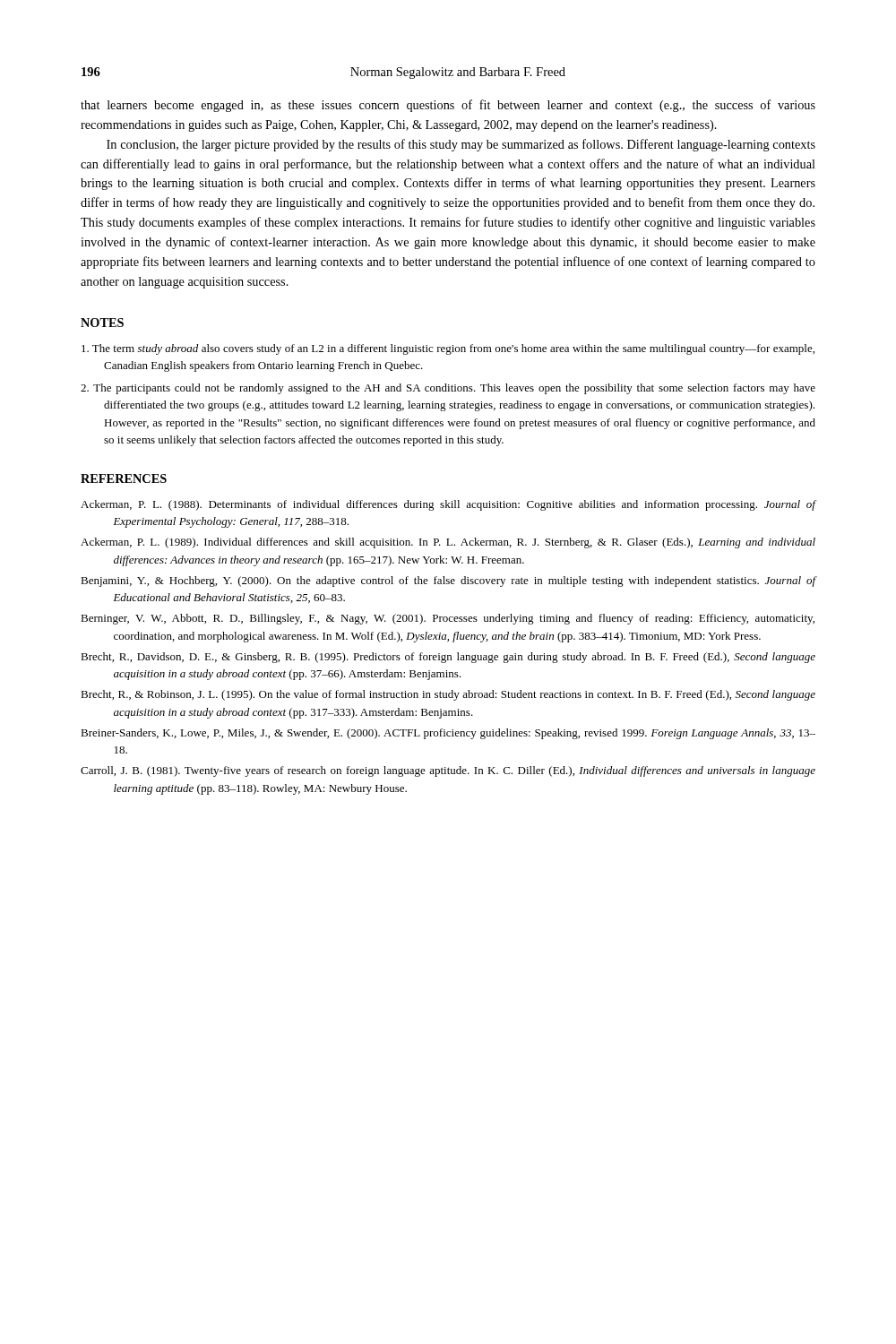
Task: Point to the text starting "Berninger, V. W.,"
Action: pos(464,627)
